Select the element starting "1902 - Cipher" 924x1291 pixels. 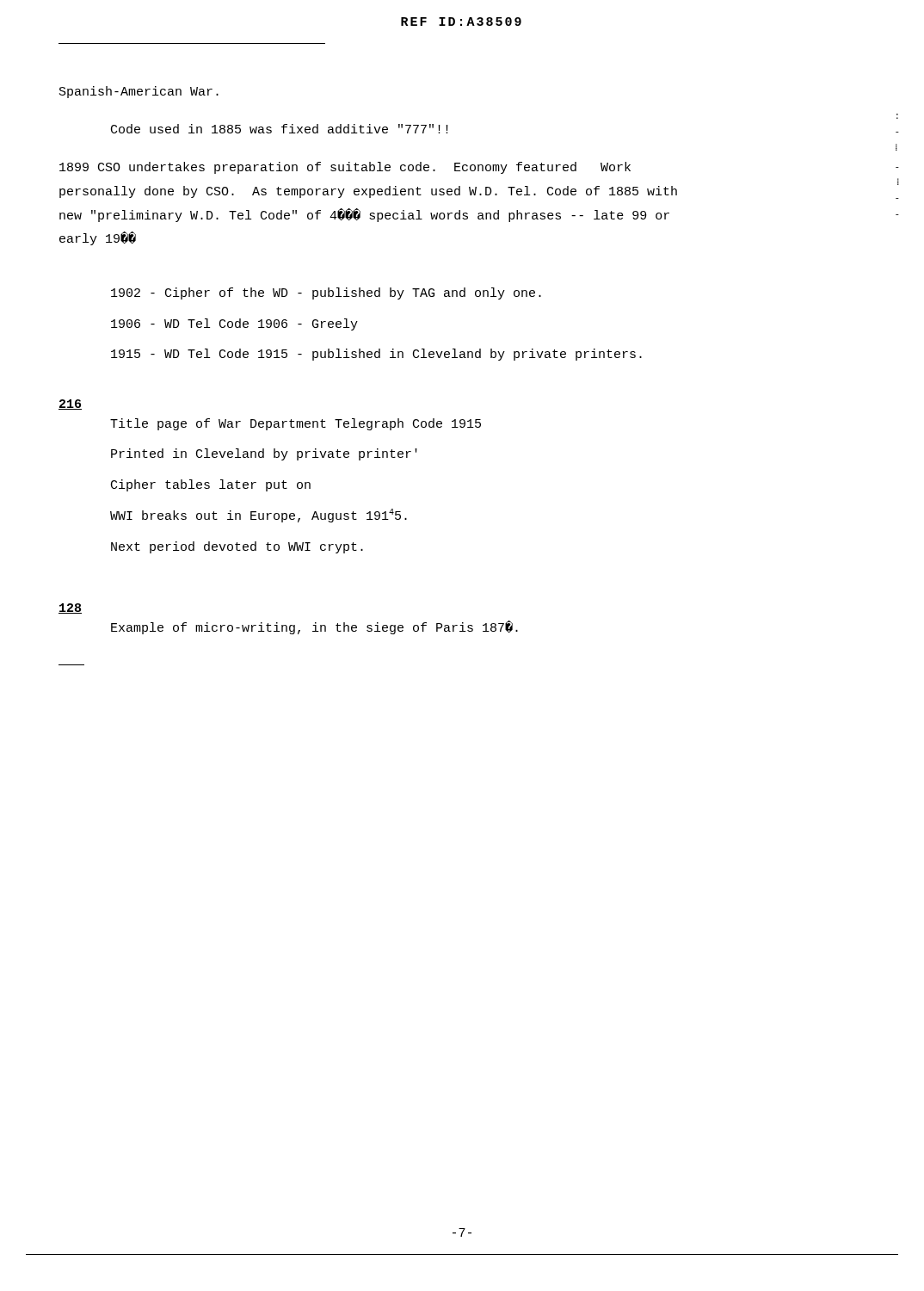[x=327, y=294]
